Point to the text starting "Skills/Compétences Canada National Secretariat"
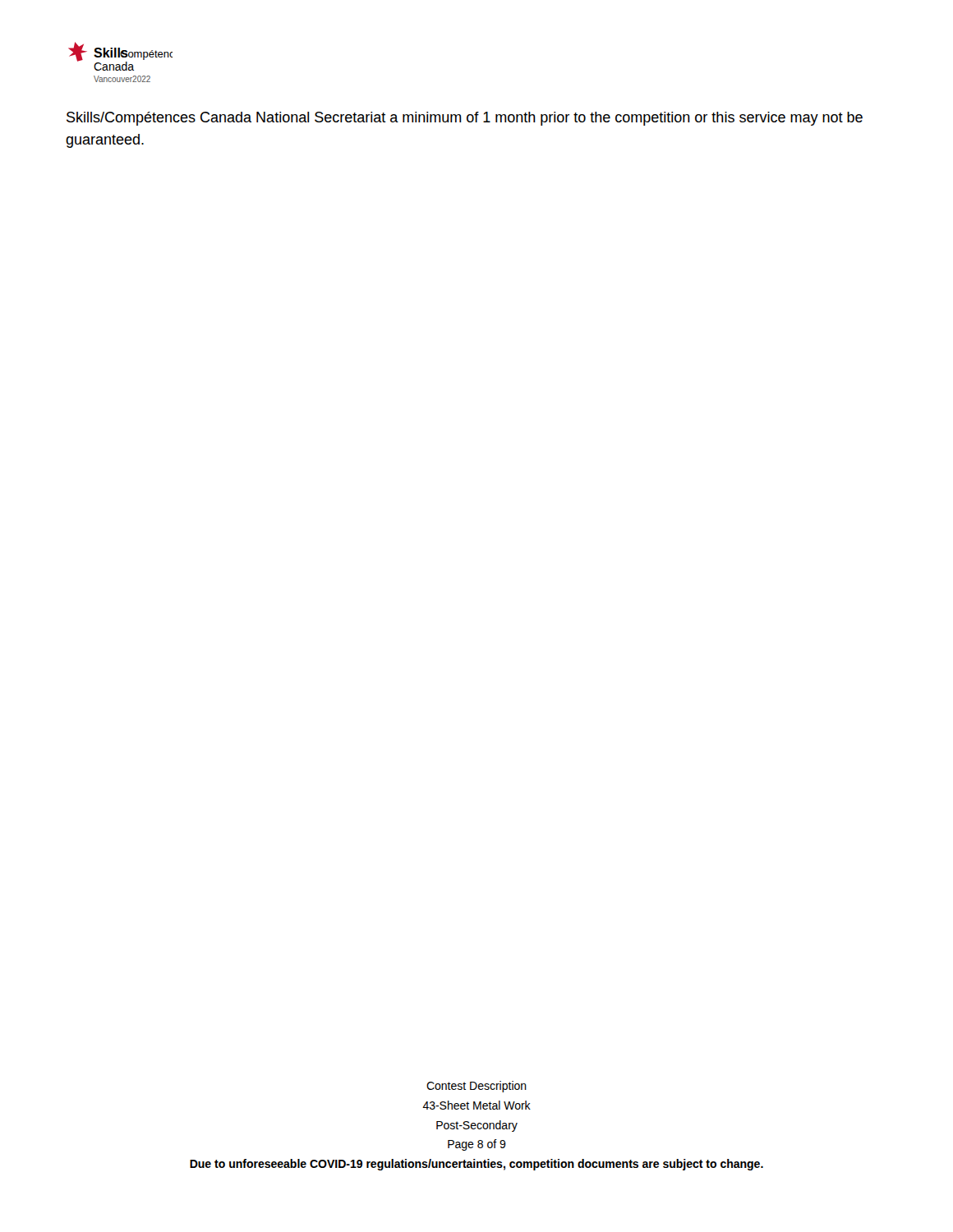 click(x=464, y=129)
